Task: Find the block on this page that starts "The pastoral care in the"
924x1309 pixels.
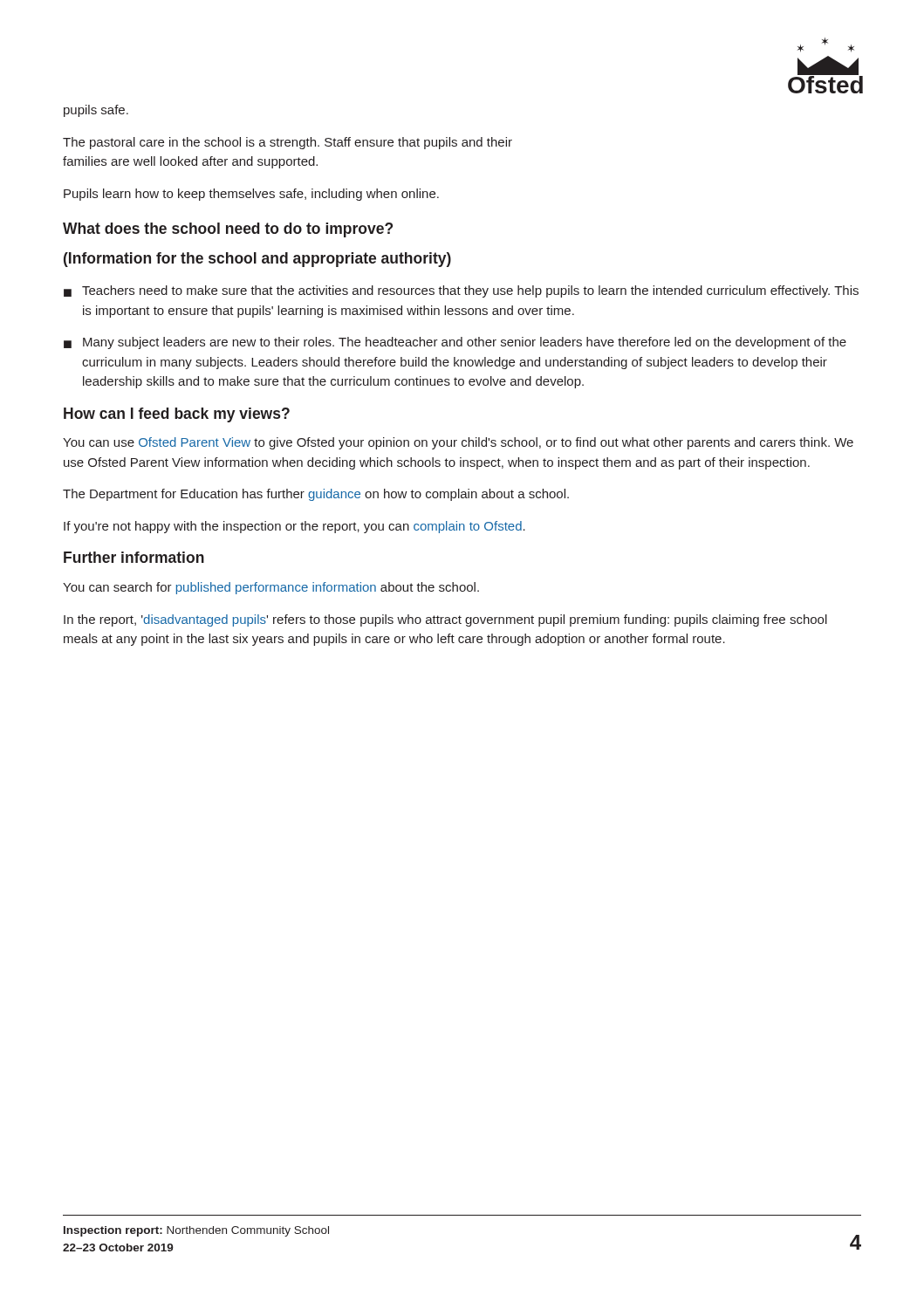Action: point(288,151)
